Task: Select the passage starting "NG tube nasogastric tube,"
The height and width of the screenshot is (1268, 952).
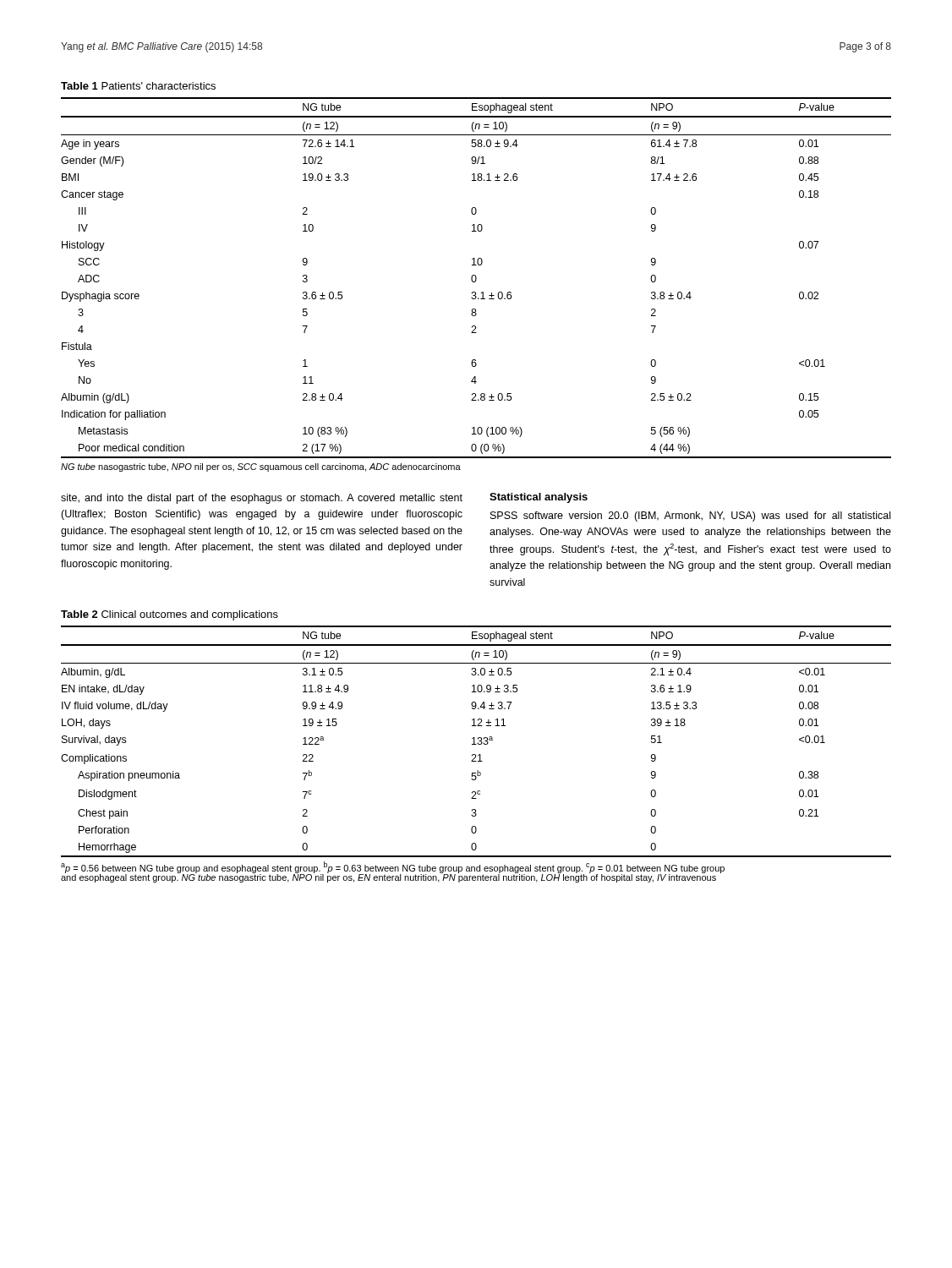Action: [x=261, y=467]
